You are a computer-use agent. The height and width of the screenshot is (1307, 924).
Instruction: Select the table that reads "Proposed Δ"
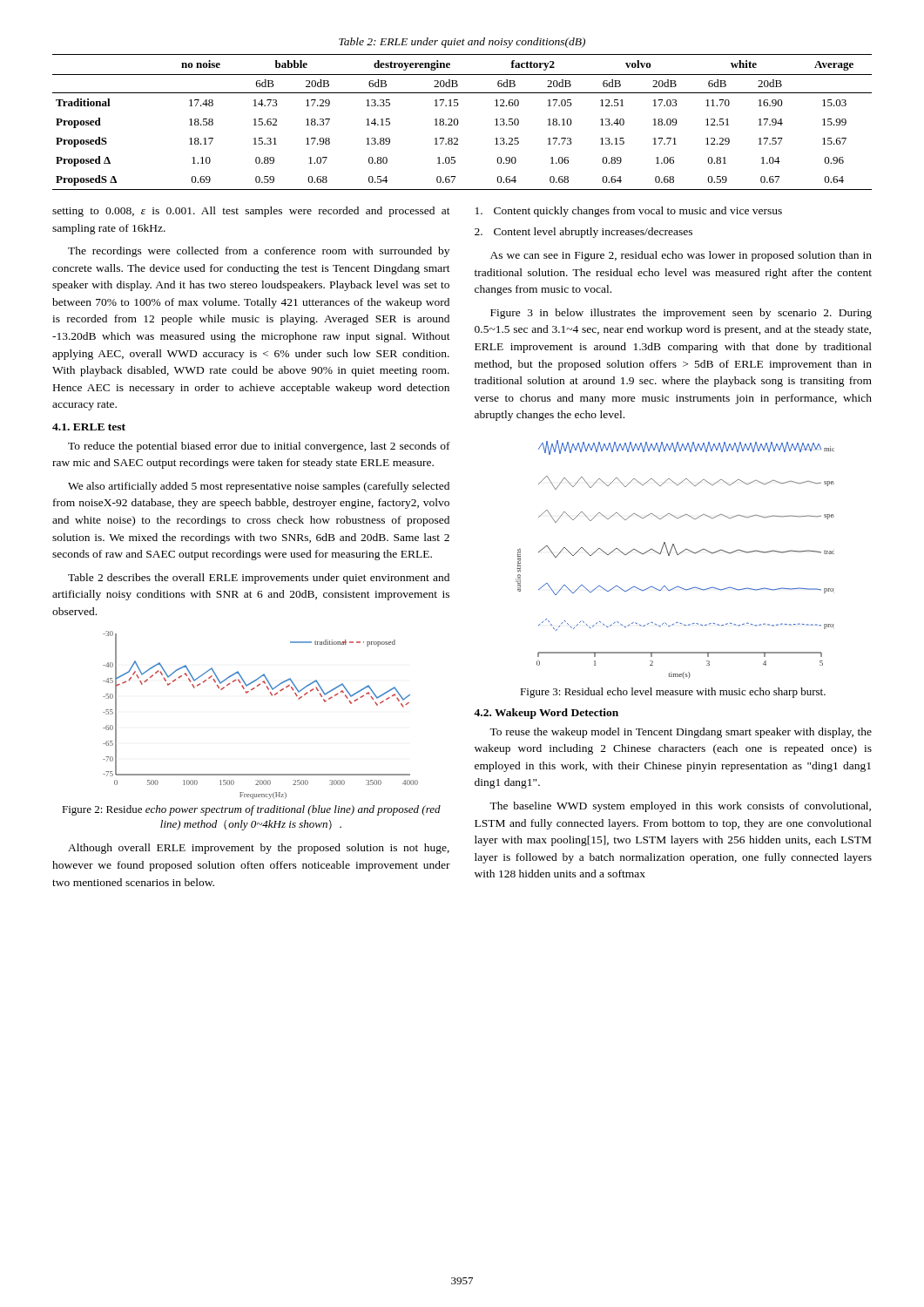[x=462, y=122]
